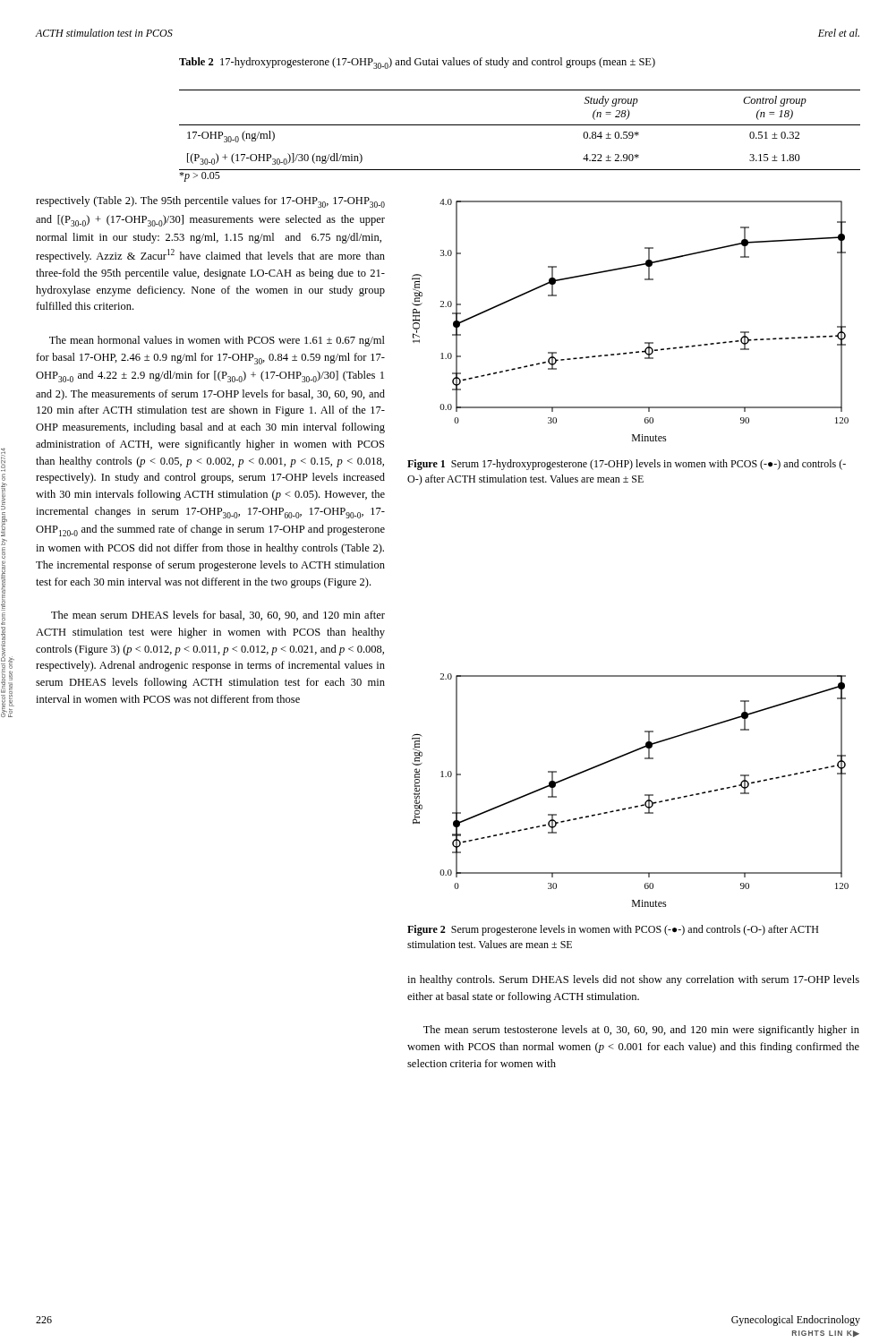Point to the block beginning "respectively (Table 2). The 95th percentile values for"
This screenshot has width=896, height=1343.
pos(210,450)
